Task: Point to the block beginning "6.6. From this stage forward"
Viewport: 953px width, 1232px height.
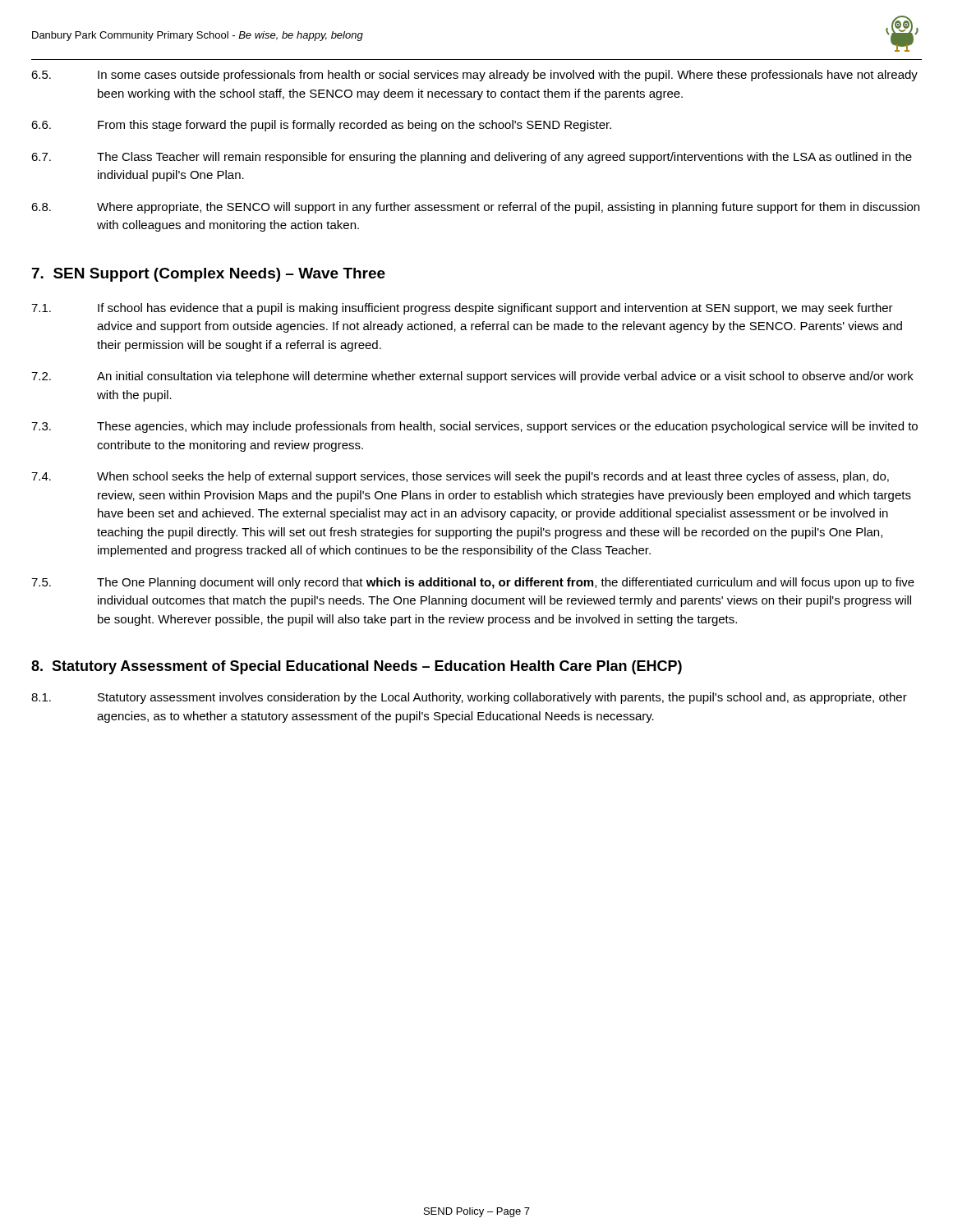Action: (x=476, y=125)
